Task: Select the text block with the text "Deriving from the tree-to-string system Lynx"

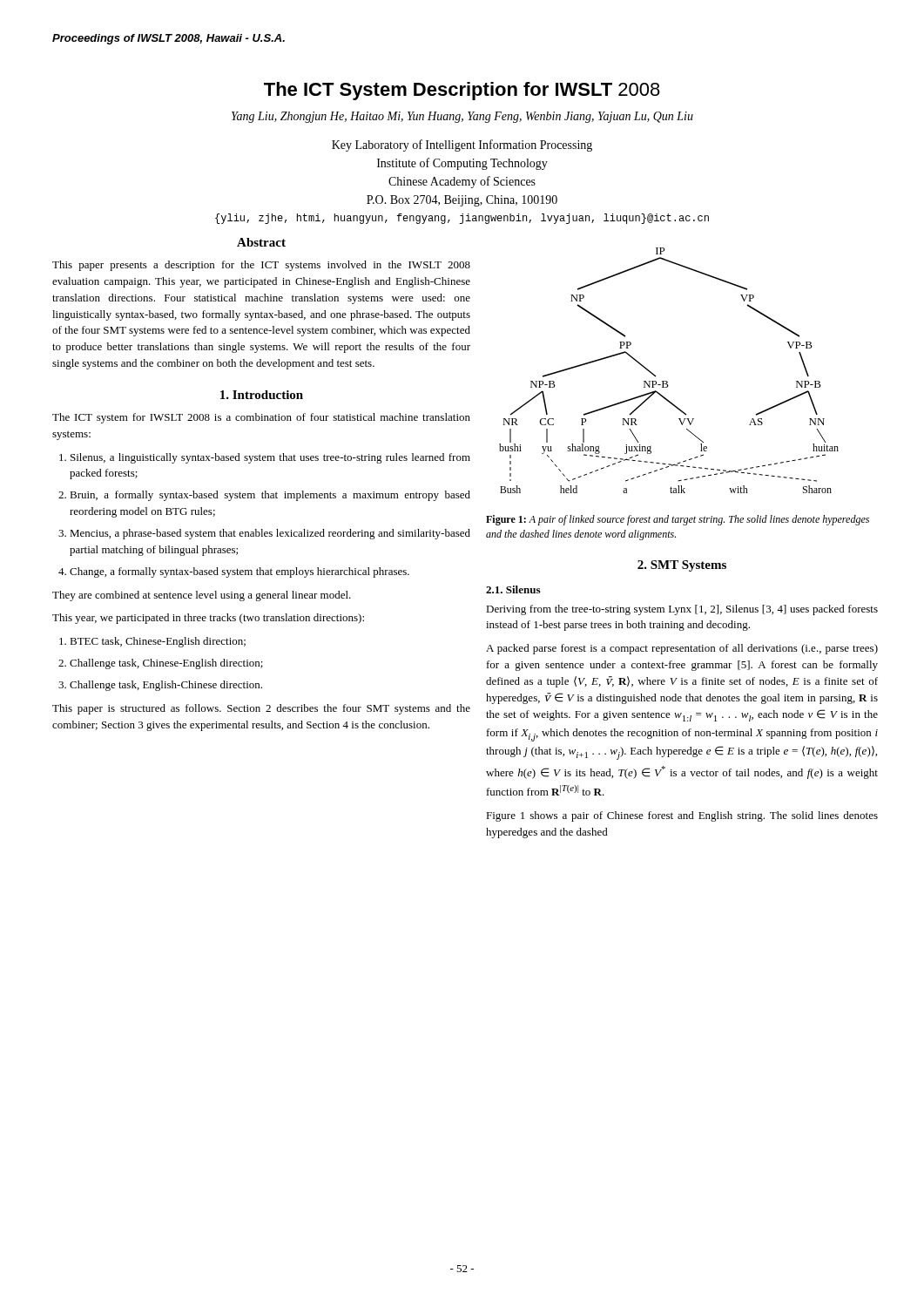Action: (682, 617)
